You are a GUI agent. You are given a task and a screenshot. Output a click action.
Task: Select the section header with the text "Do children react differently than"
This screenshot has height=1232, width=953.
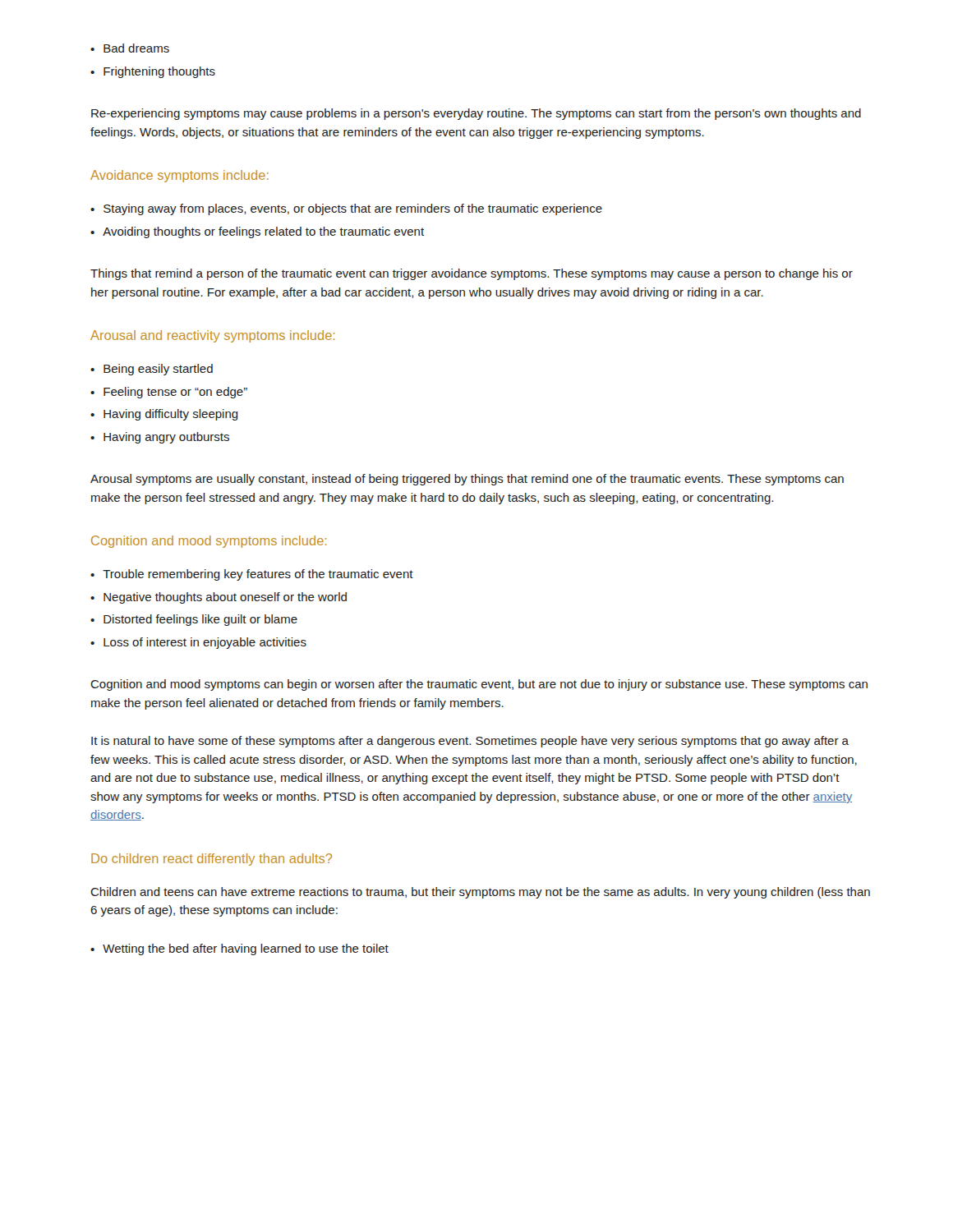(x=212, y=858)
